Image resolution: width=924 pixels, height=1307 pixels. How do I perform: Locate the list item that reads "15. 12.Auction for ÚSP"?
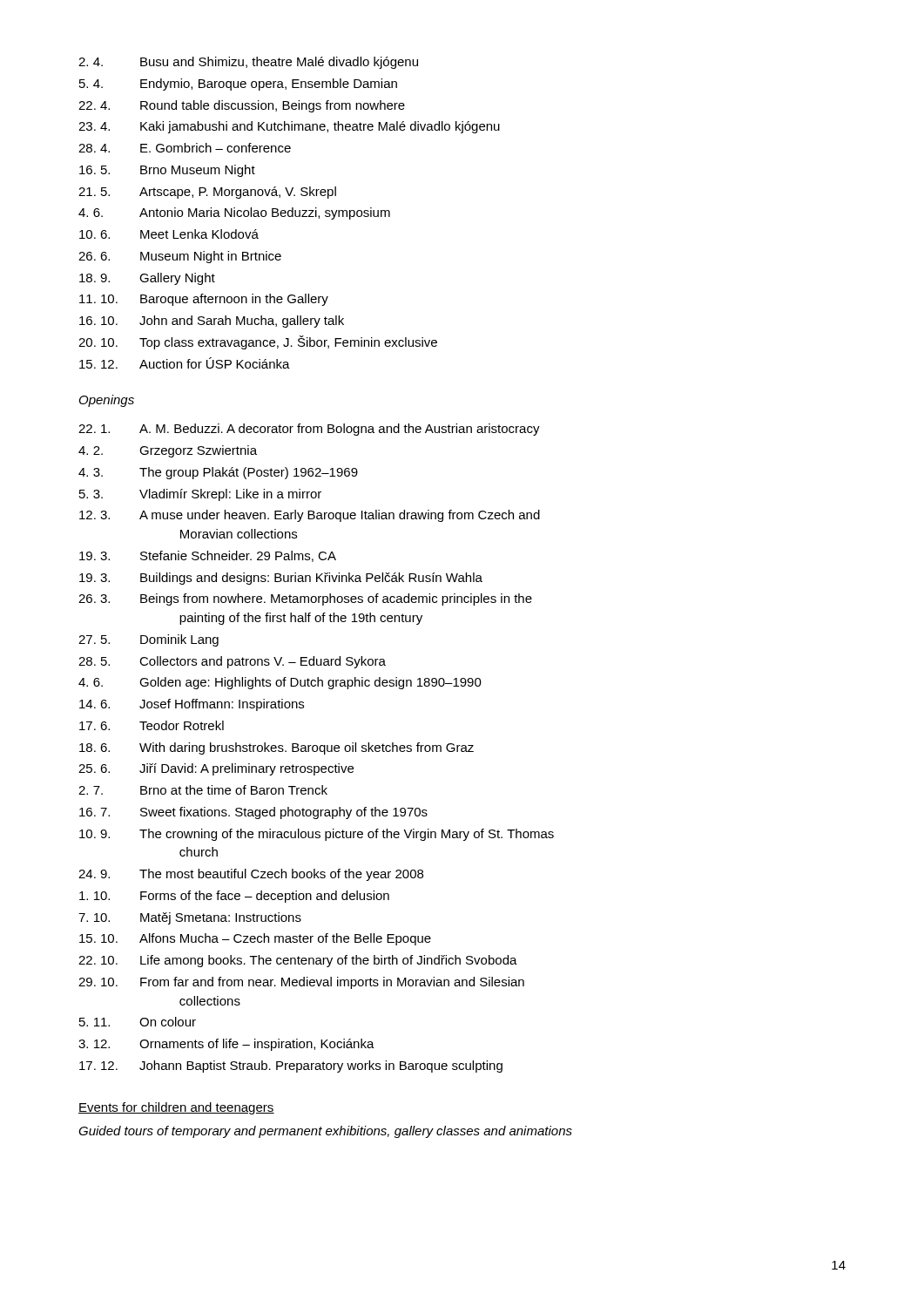(184, 364)
